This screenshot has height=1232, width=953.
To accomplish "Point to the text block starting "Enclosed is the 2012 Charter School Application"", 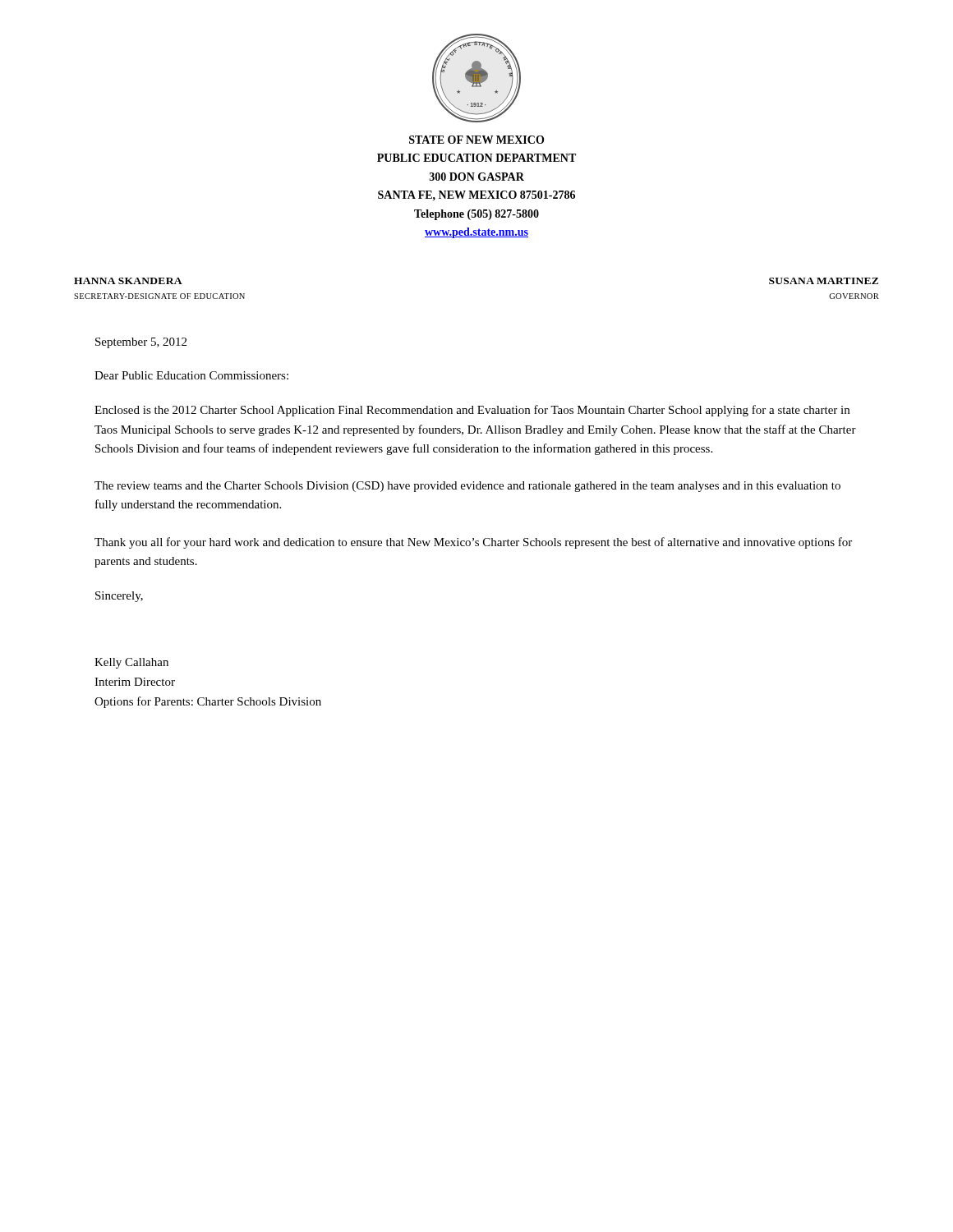I will pyautogui.click(x=475, y=429).
